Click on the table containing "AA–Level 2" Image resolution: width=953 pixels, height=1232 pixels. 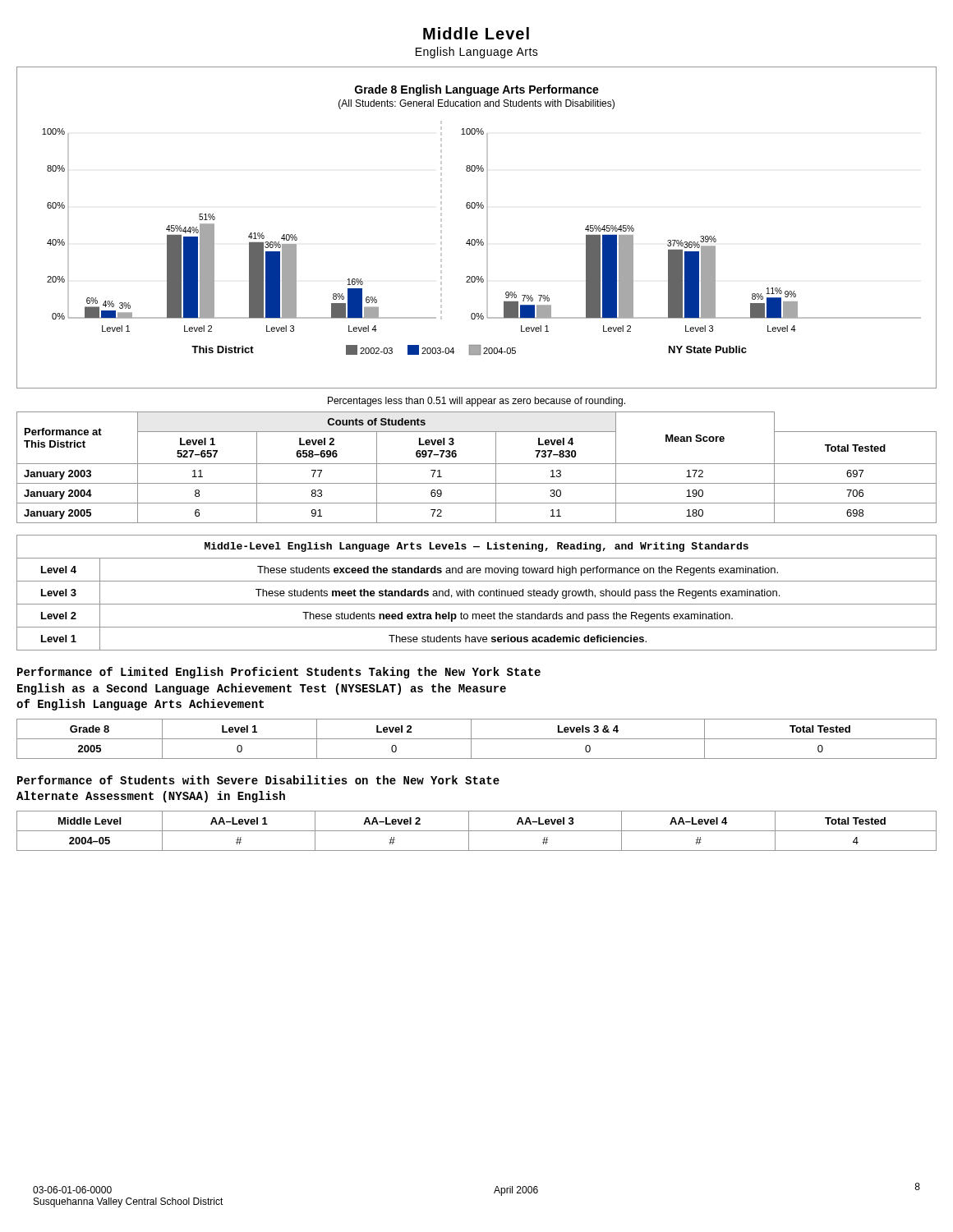pos(476,831)
